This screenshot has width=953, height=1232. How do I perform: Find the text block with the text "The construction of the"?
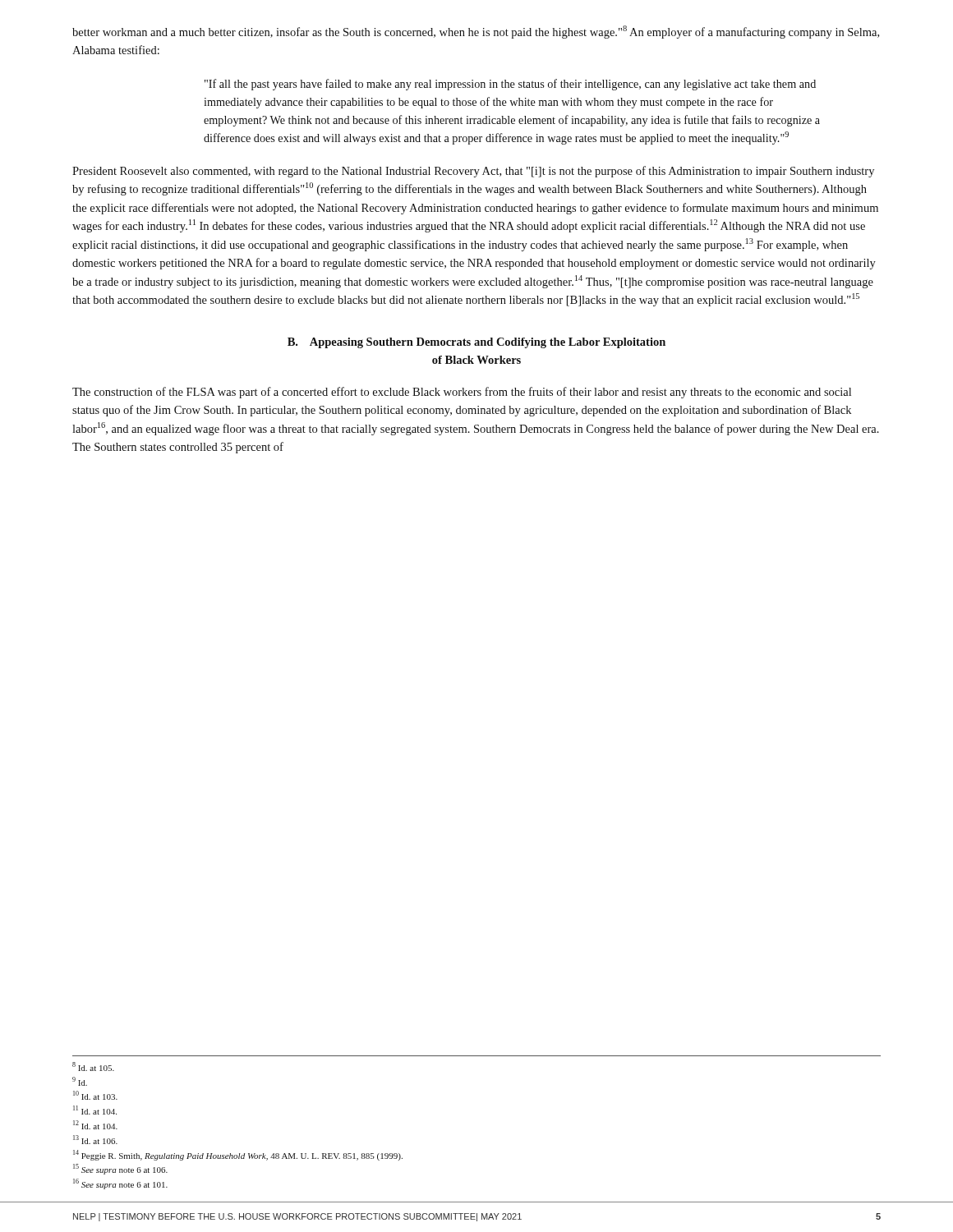[x=476, y=419]
